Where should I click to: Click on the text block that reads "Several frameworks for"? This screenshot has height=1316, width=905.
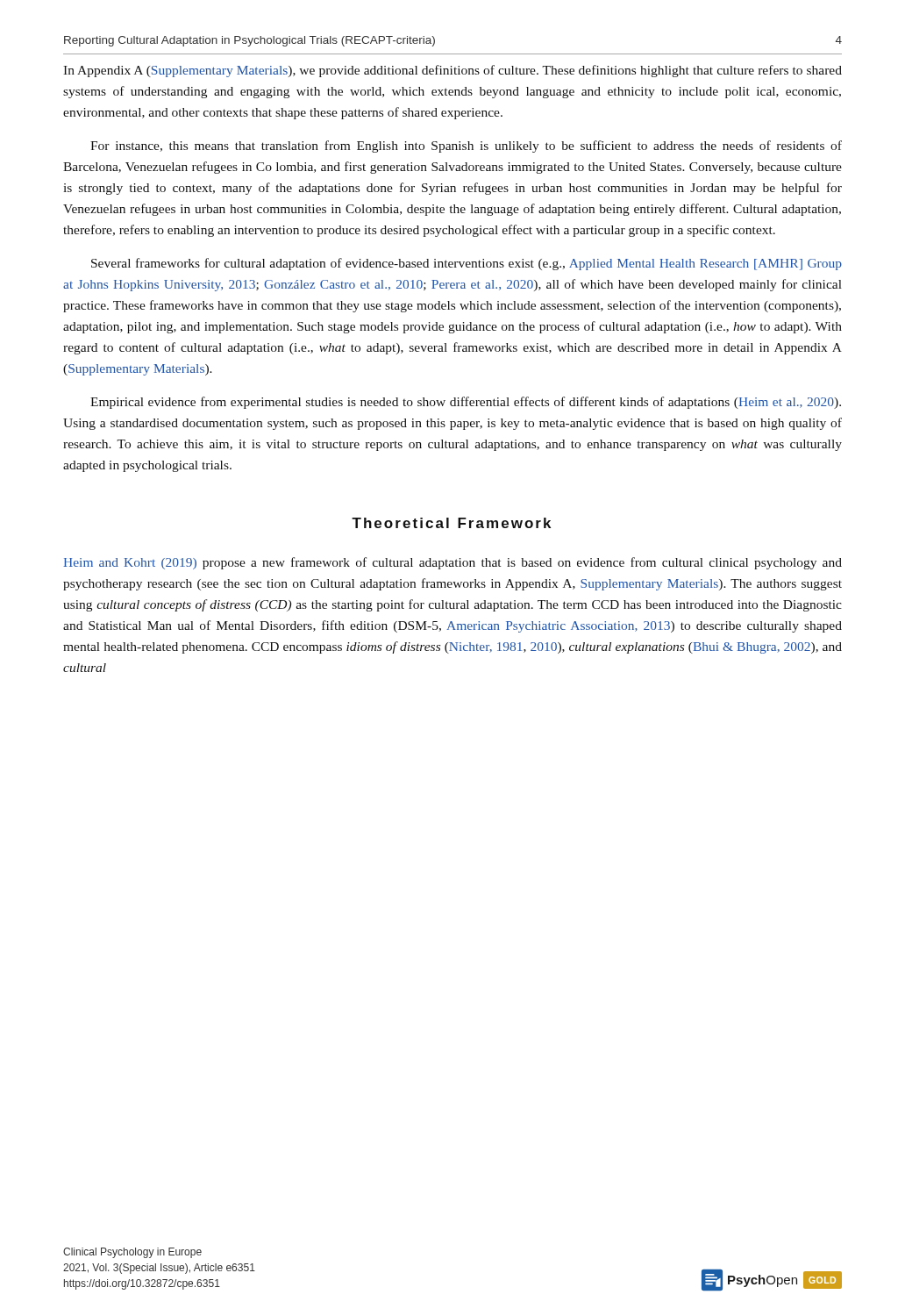click(452, 316)
